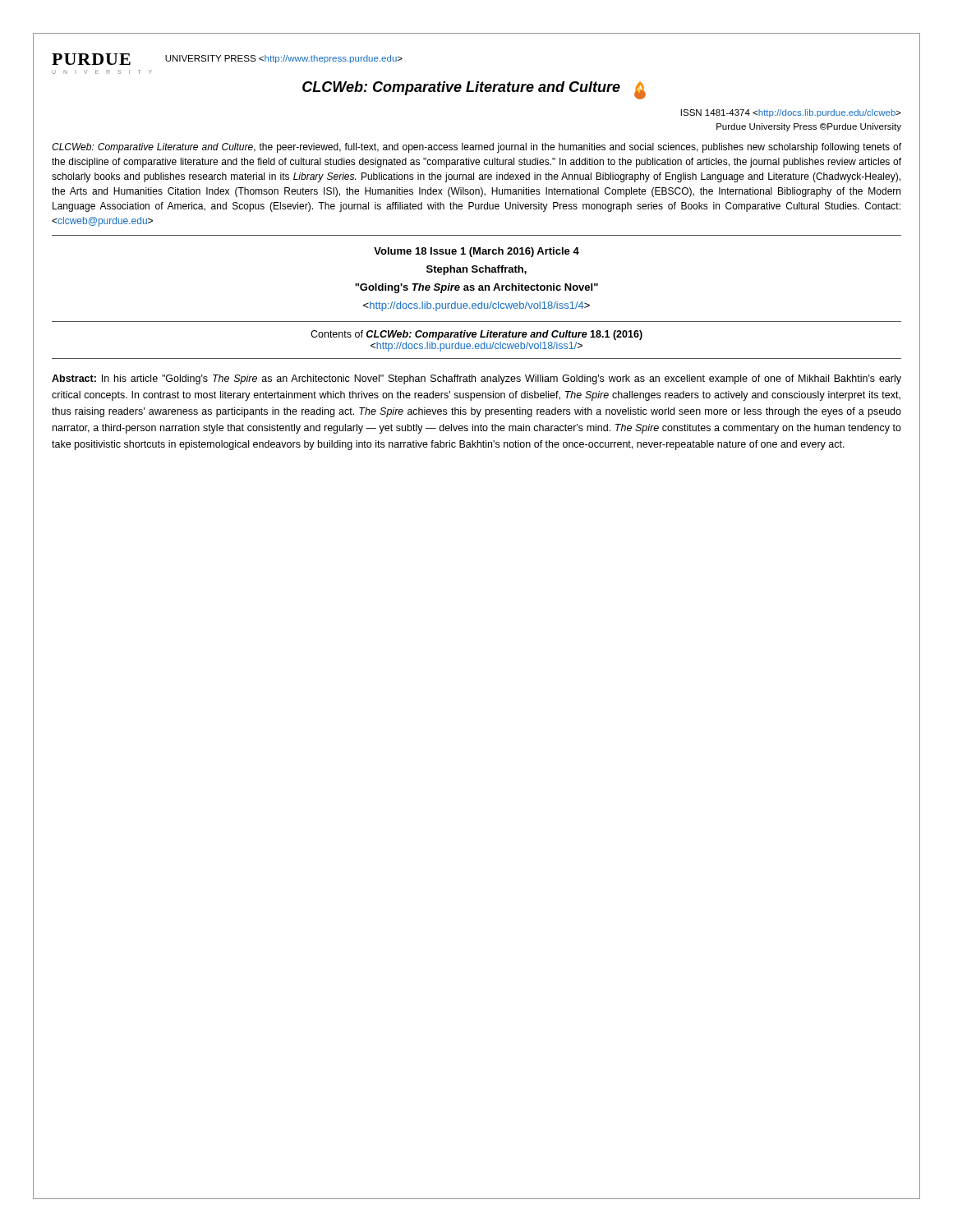Where is the passage that starts "ISSN 1481-4374 Purdue University"?
The height and width of the screenshot is (1232, 953).
(x=791, y=120)
